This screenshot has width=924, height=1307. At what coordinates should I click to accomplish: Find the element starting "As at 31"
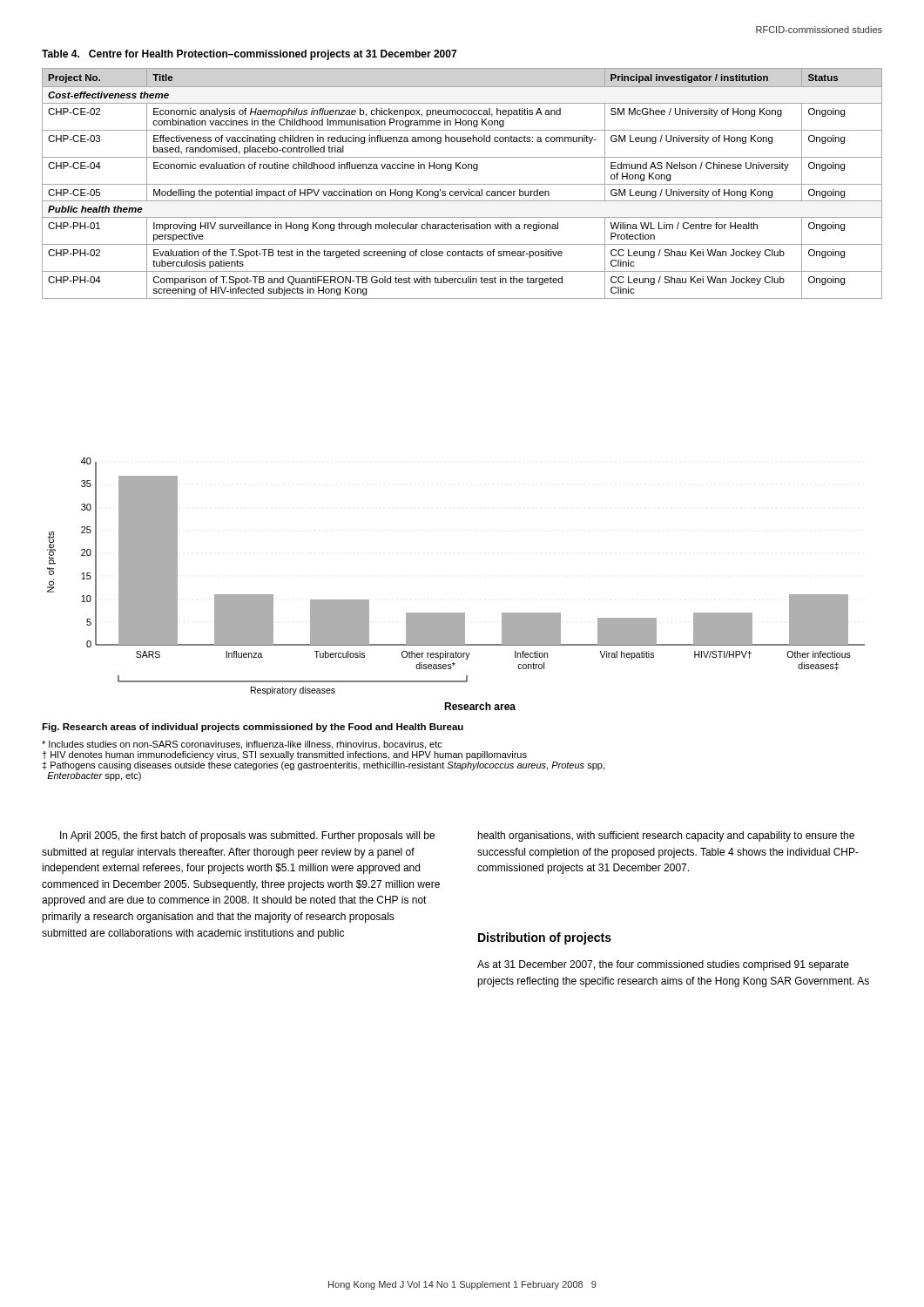pyautogui.click(x=673, y=973)
